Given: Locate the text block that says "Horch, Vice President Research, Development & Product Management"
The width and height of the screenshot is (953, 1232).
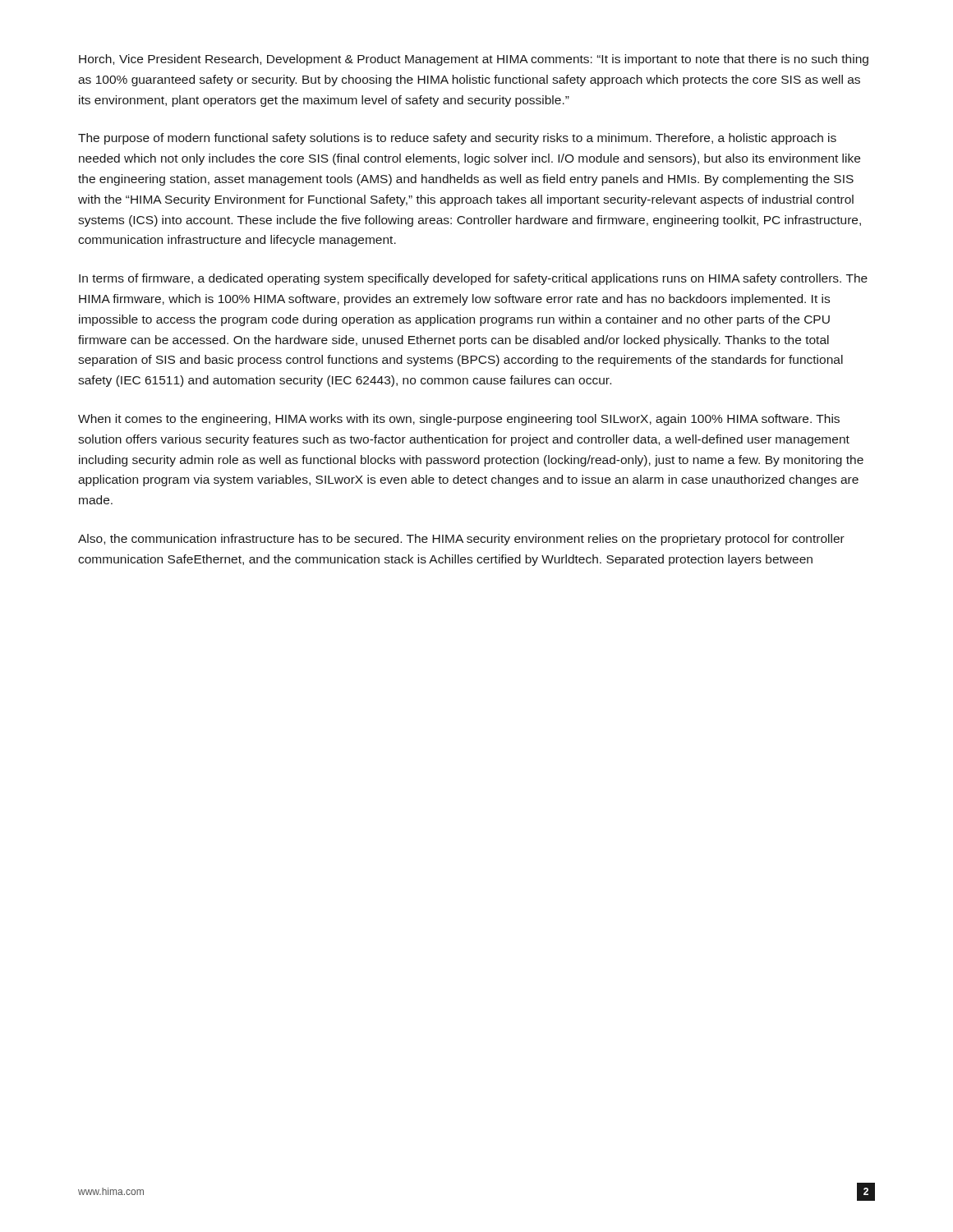Looking at the screenshot, I should (x=474, y=79).
